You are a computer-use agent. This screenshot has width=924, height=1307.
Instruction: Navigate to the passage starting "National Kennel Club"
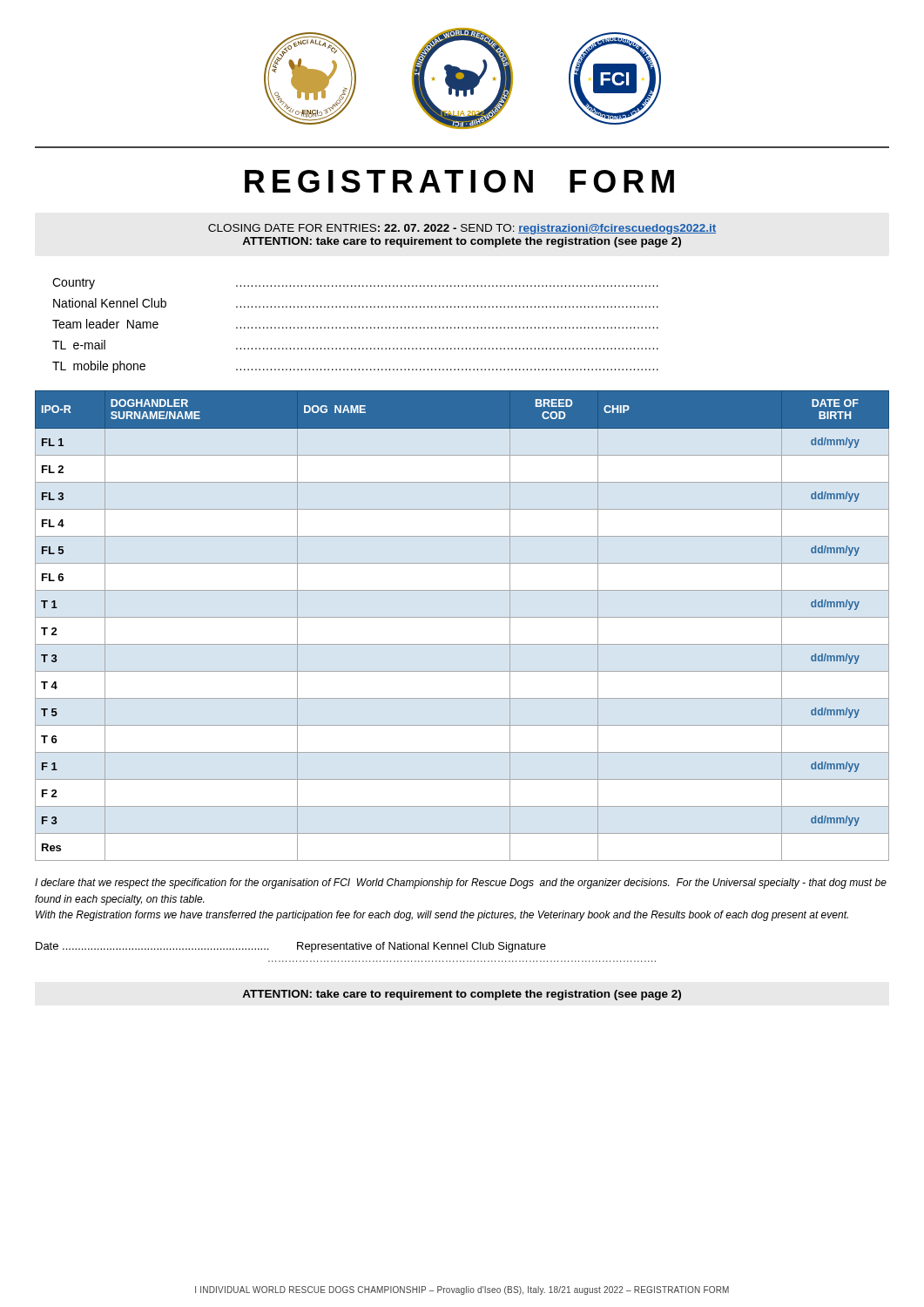pyautogui.click(x=462, y=303)
